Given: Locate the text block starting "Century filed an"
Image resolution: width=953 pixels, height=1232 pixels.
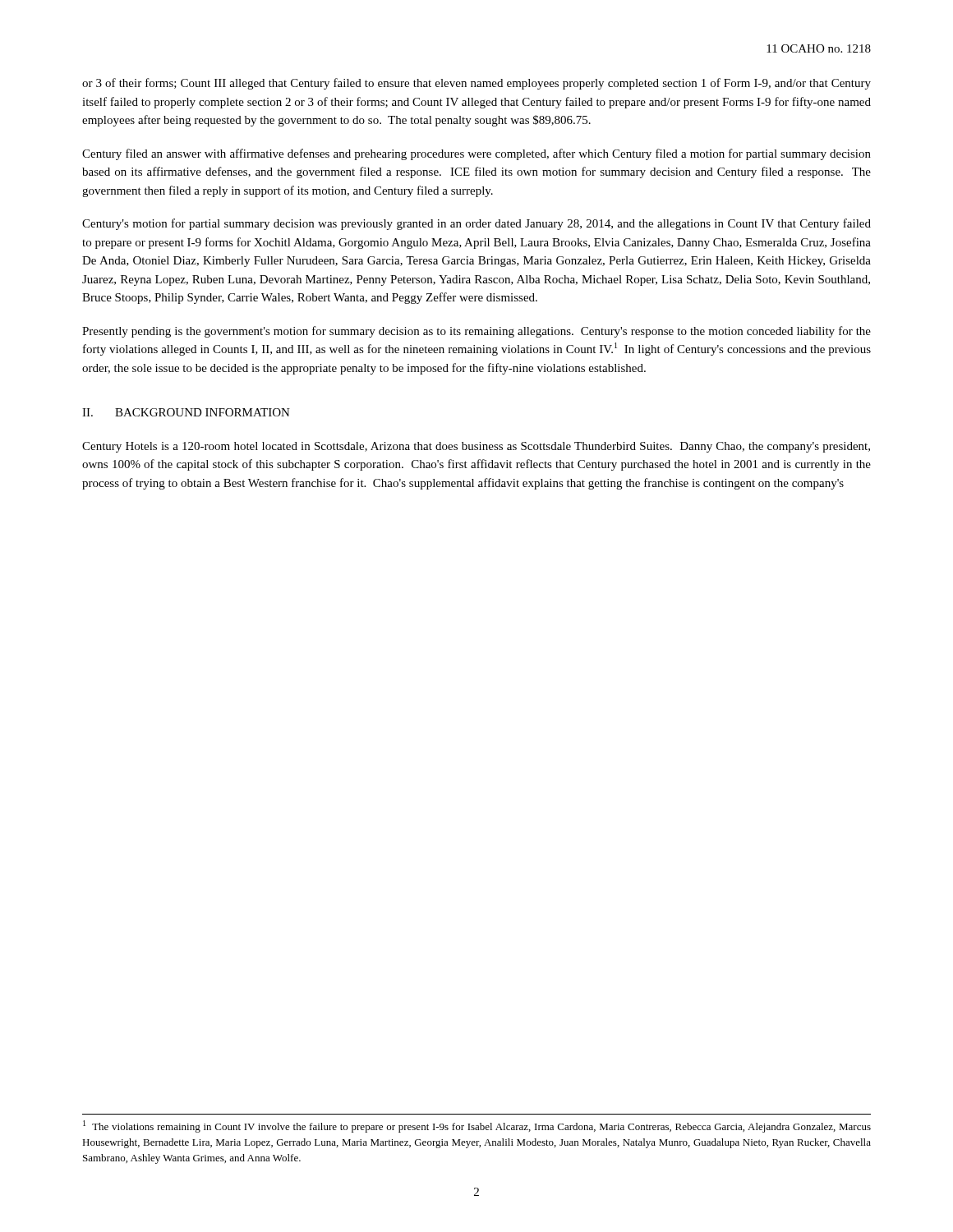Looking at the screenshot, I should pos(476,172).
